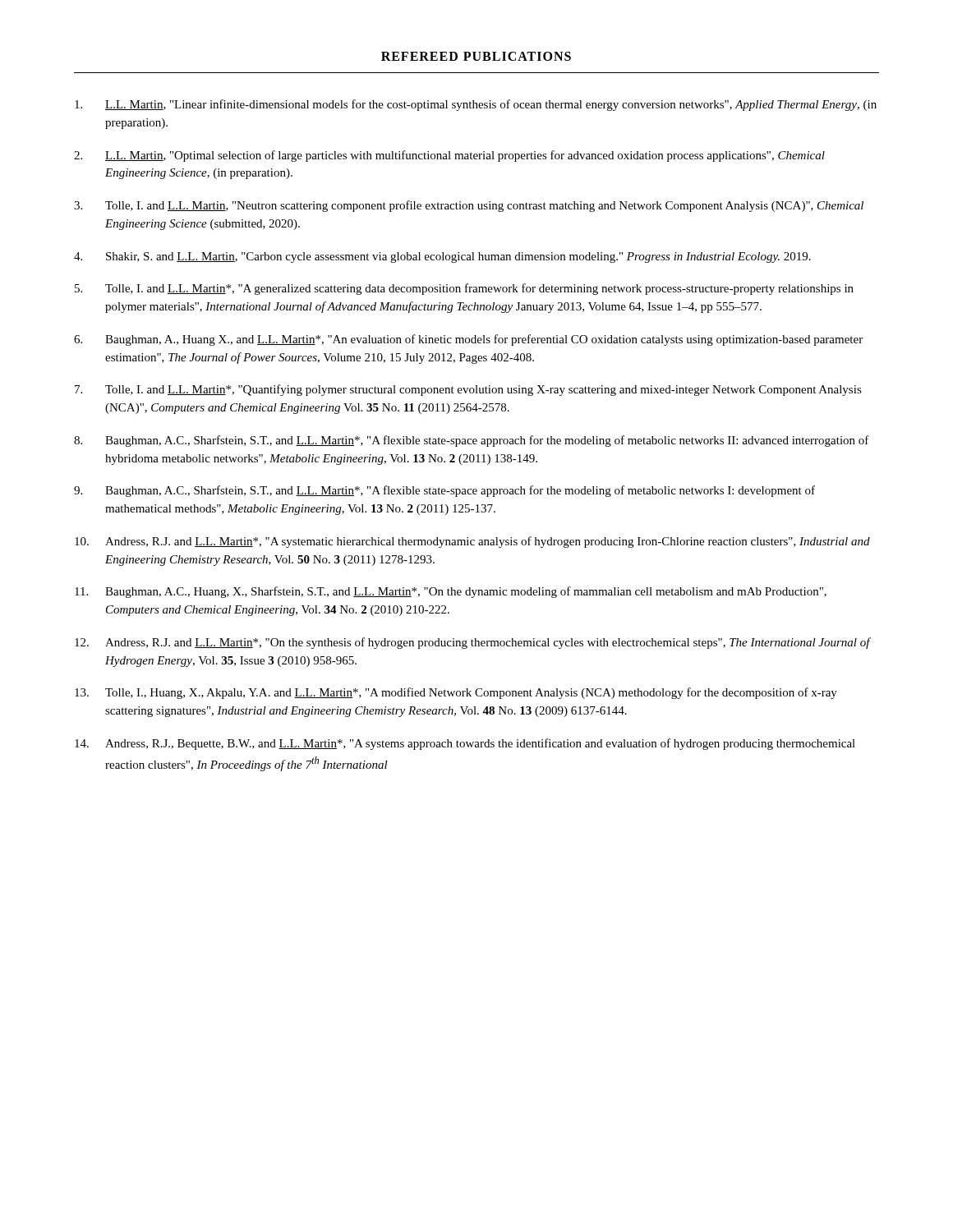Locate the block starting "L.L. Martin, "Linear"
This screenshot has height=1232, width=953.
pos(476,114)
